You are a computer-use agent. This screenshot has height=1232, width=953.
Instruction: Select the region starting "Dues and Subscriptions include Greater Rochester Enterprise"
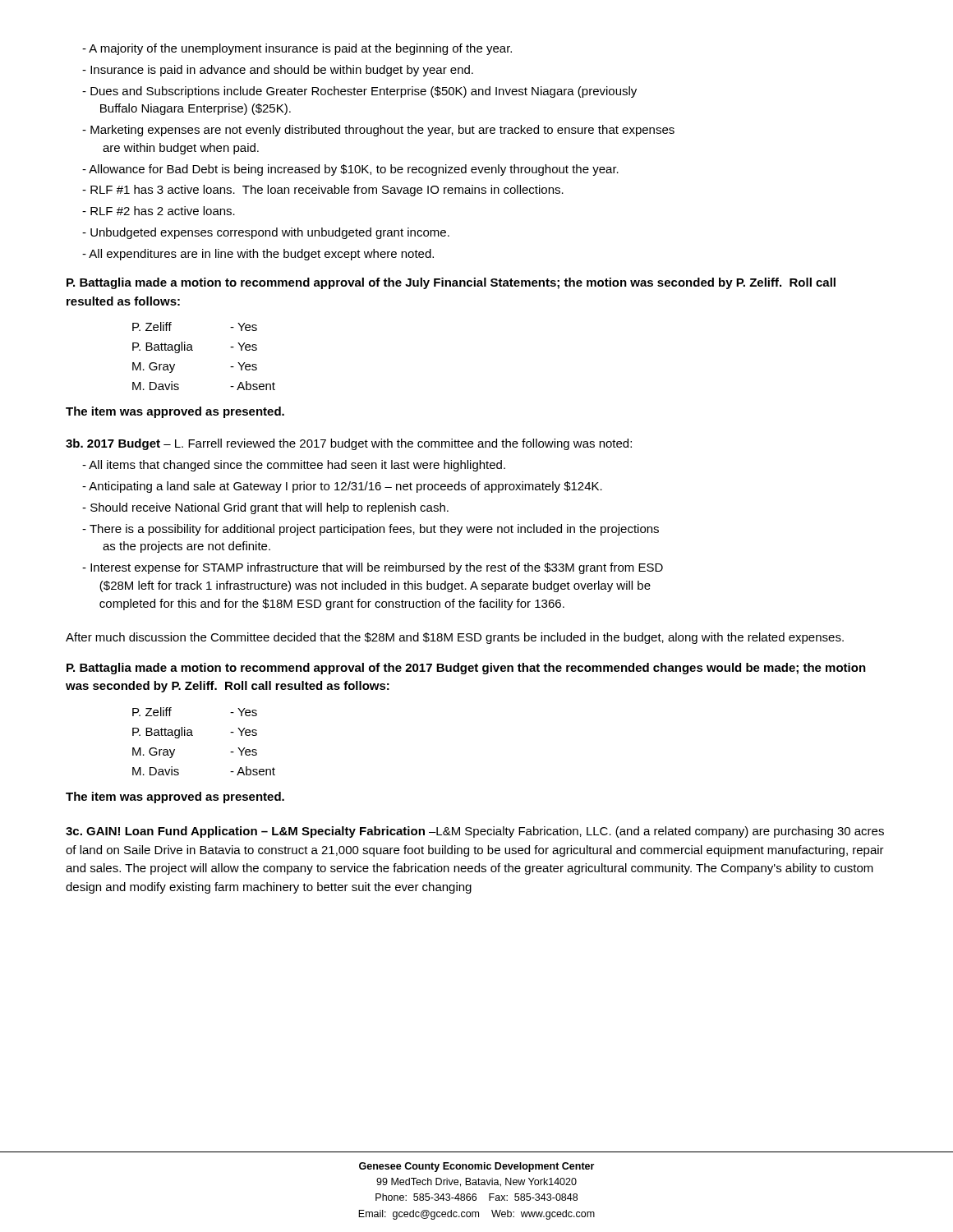(x=360, y=99)
